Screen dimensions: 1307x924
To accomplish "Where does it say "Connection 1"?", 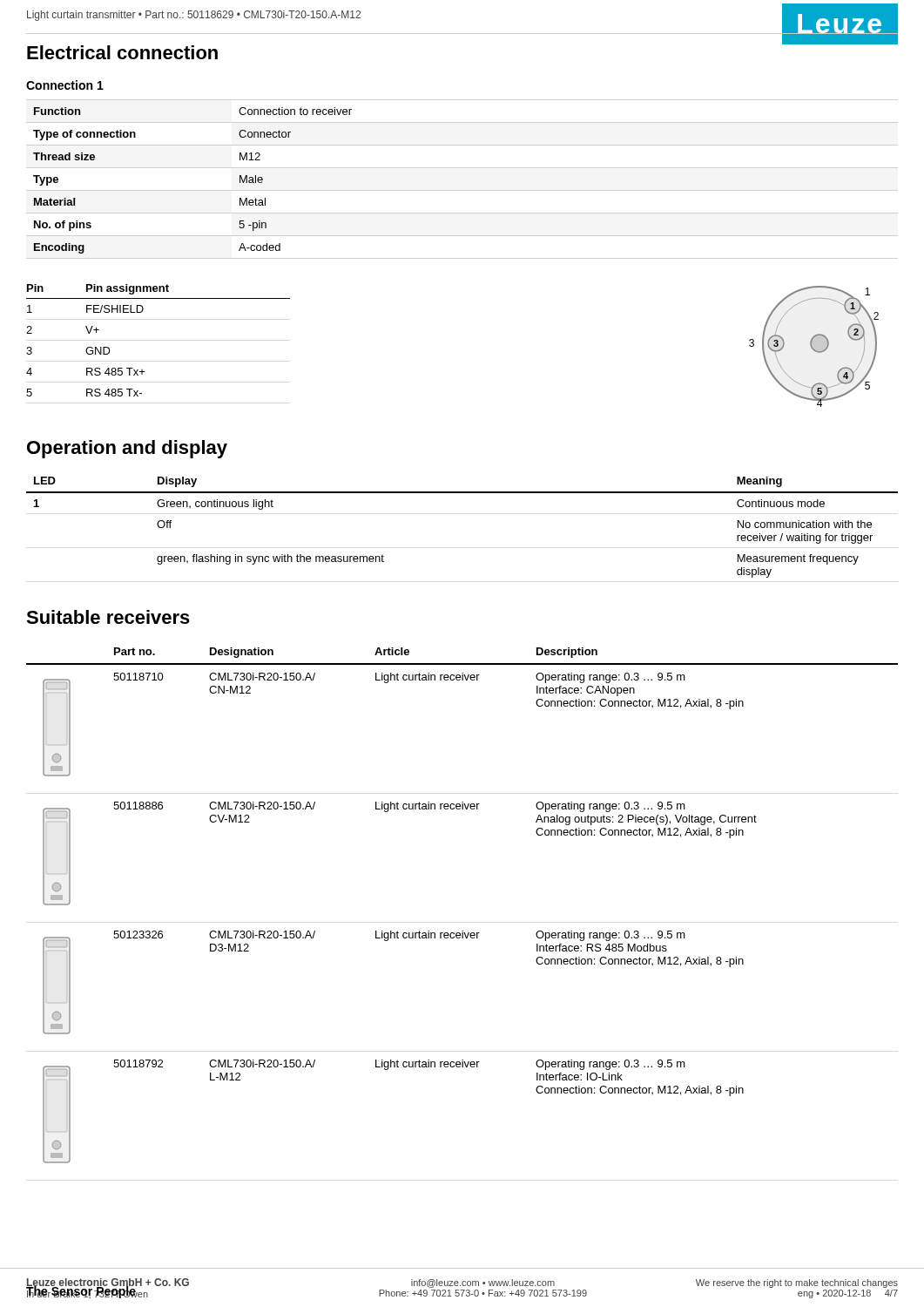I will point(65,85).
